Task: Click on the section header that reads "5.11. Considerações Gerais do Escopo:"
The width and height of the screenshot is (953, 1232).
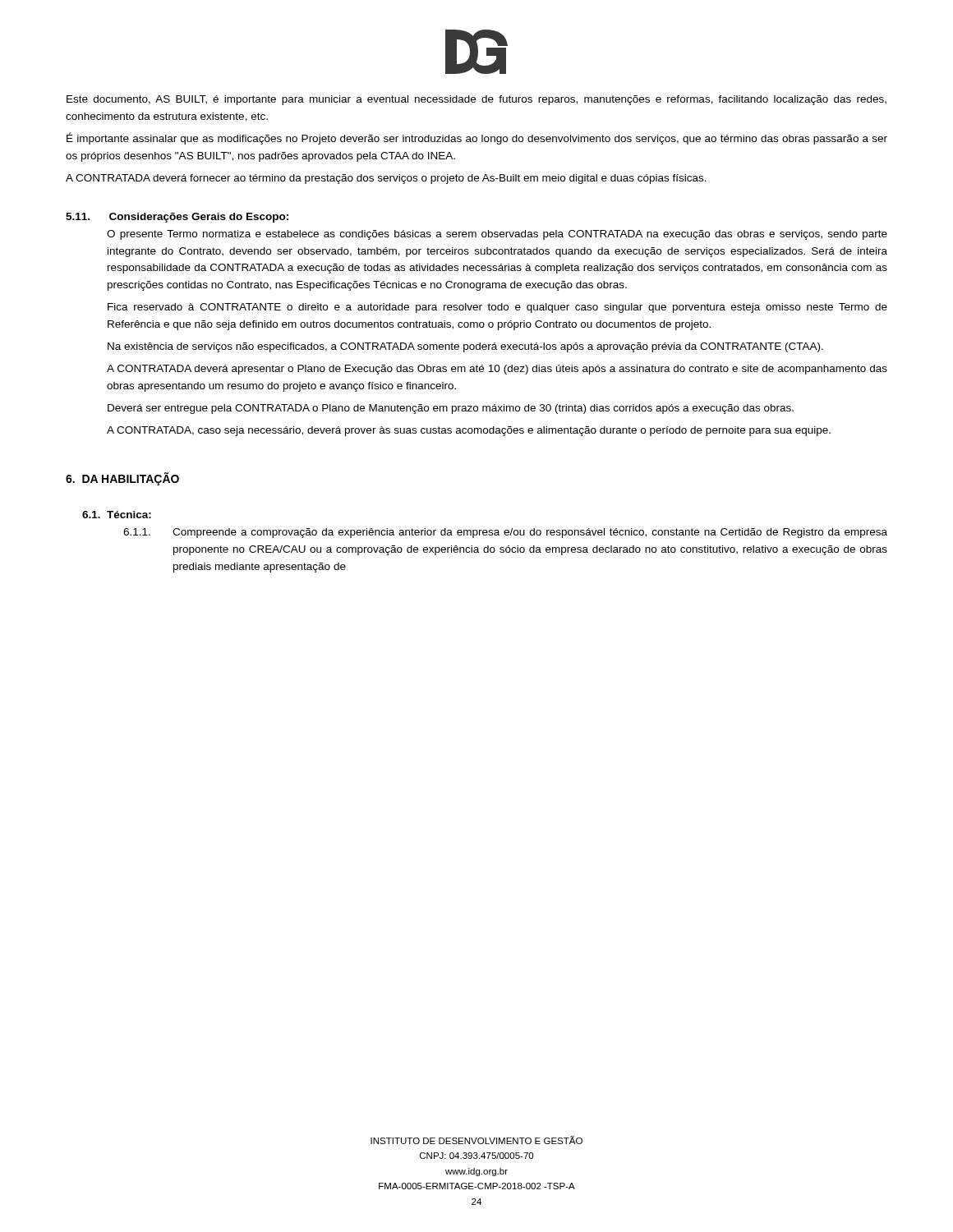Action: point(178,216)
